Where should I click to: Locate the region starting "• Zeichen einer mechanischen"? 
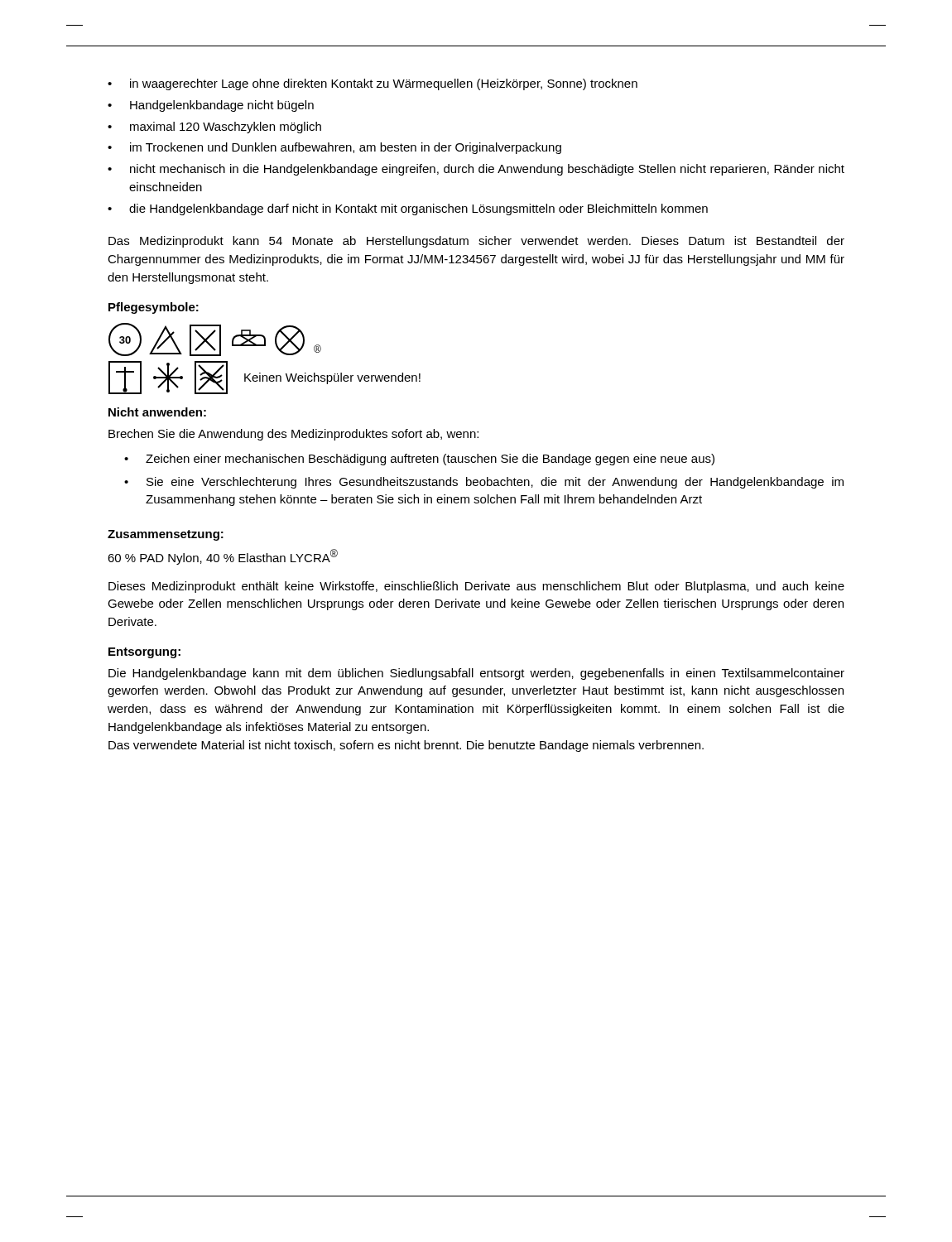(x=484, y=458)
